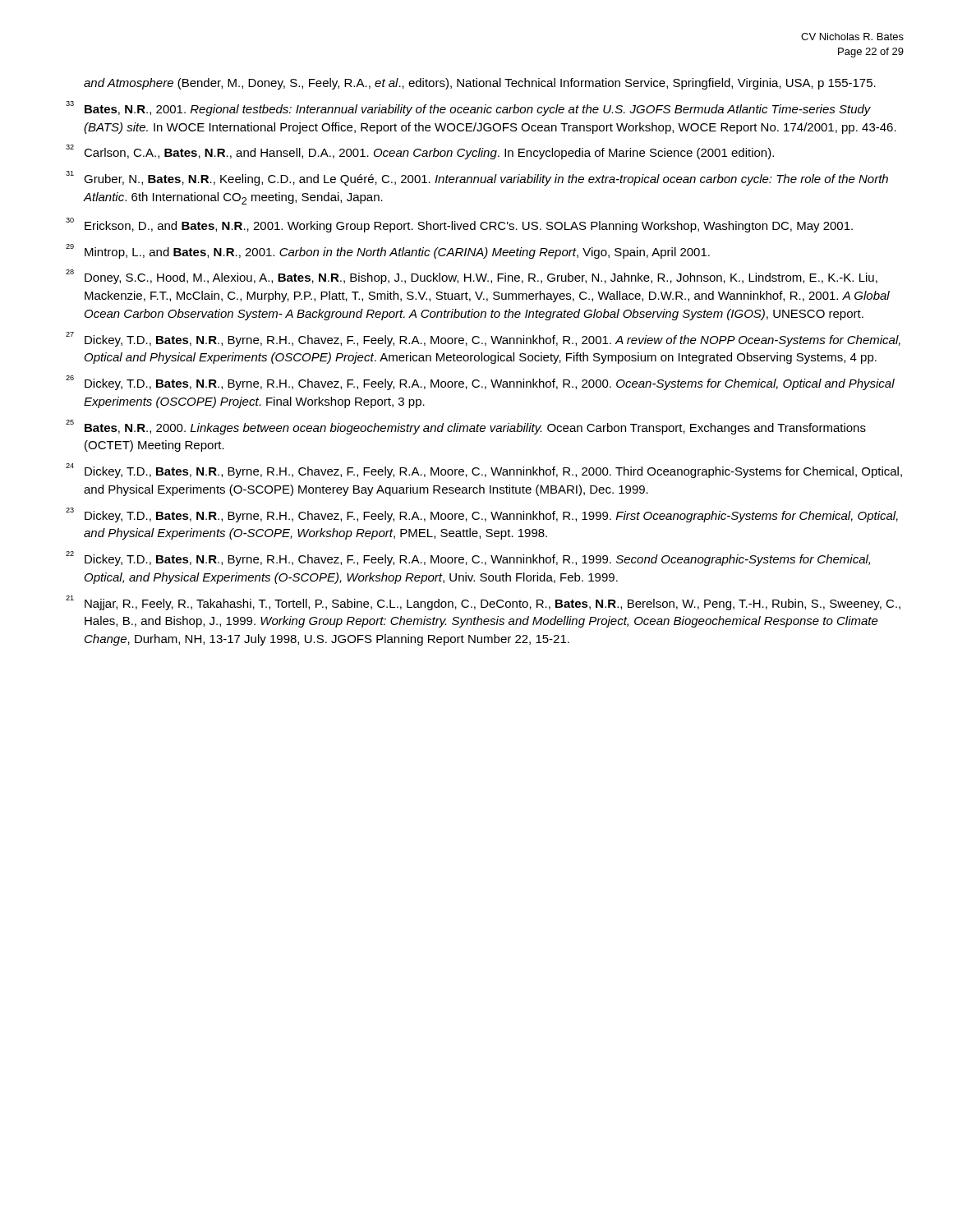
Task: Point to the block beginning "and Atmosphere (Bender, M.,"
Action: [480, 83]
